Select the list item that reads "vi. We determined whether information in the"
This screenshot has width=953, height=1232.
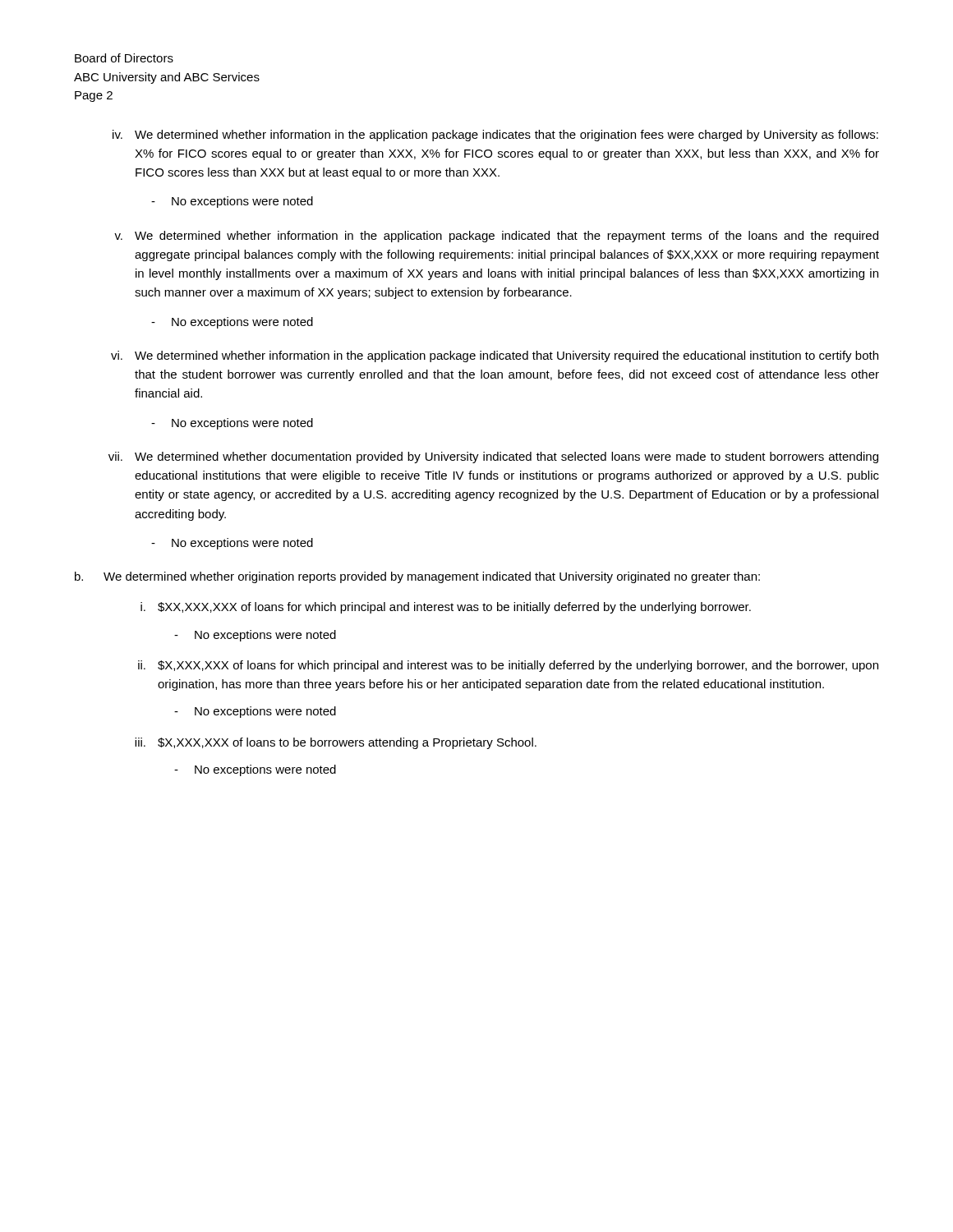tap(476, 389)
